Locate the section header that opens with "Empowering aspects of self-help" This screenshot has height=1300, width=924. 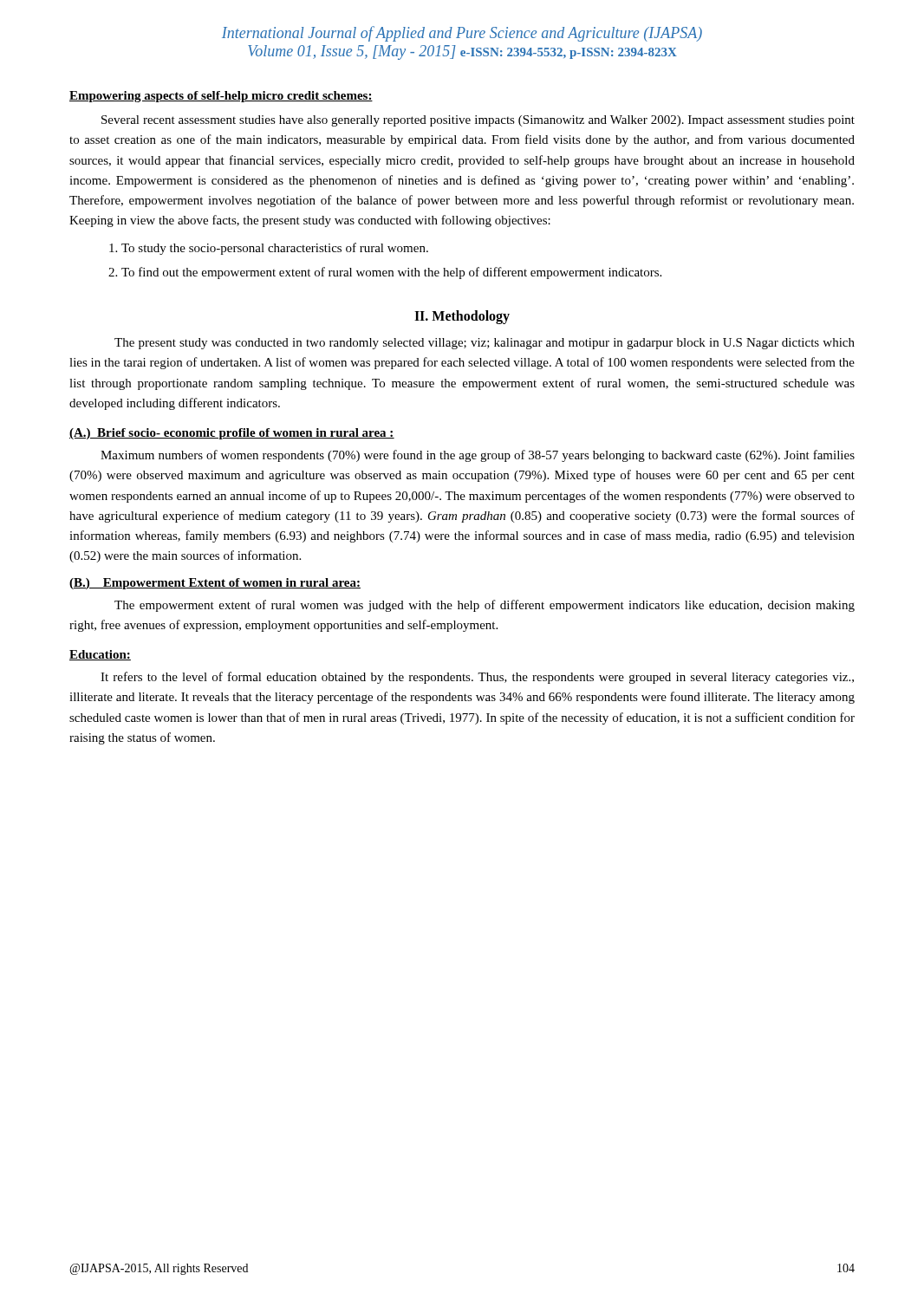tap(221, 95)
